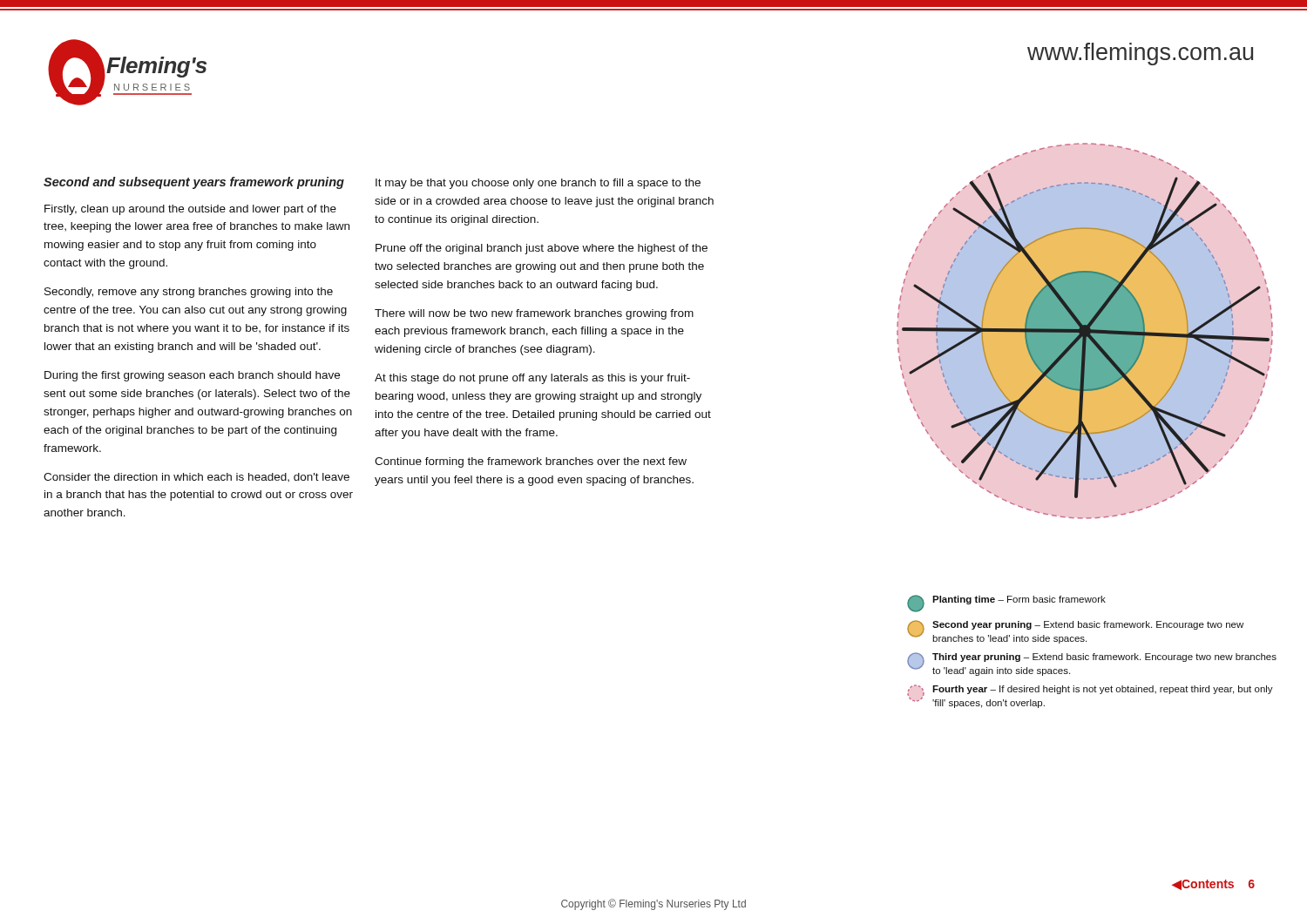1307x924 pixels.
Task: Find the text block containing "There will now be two"
Action: [534, 331]
